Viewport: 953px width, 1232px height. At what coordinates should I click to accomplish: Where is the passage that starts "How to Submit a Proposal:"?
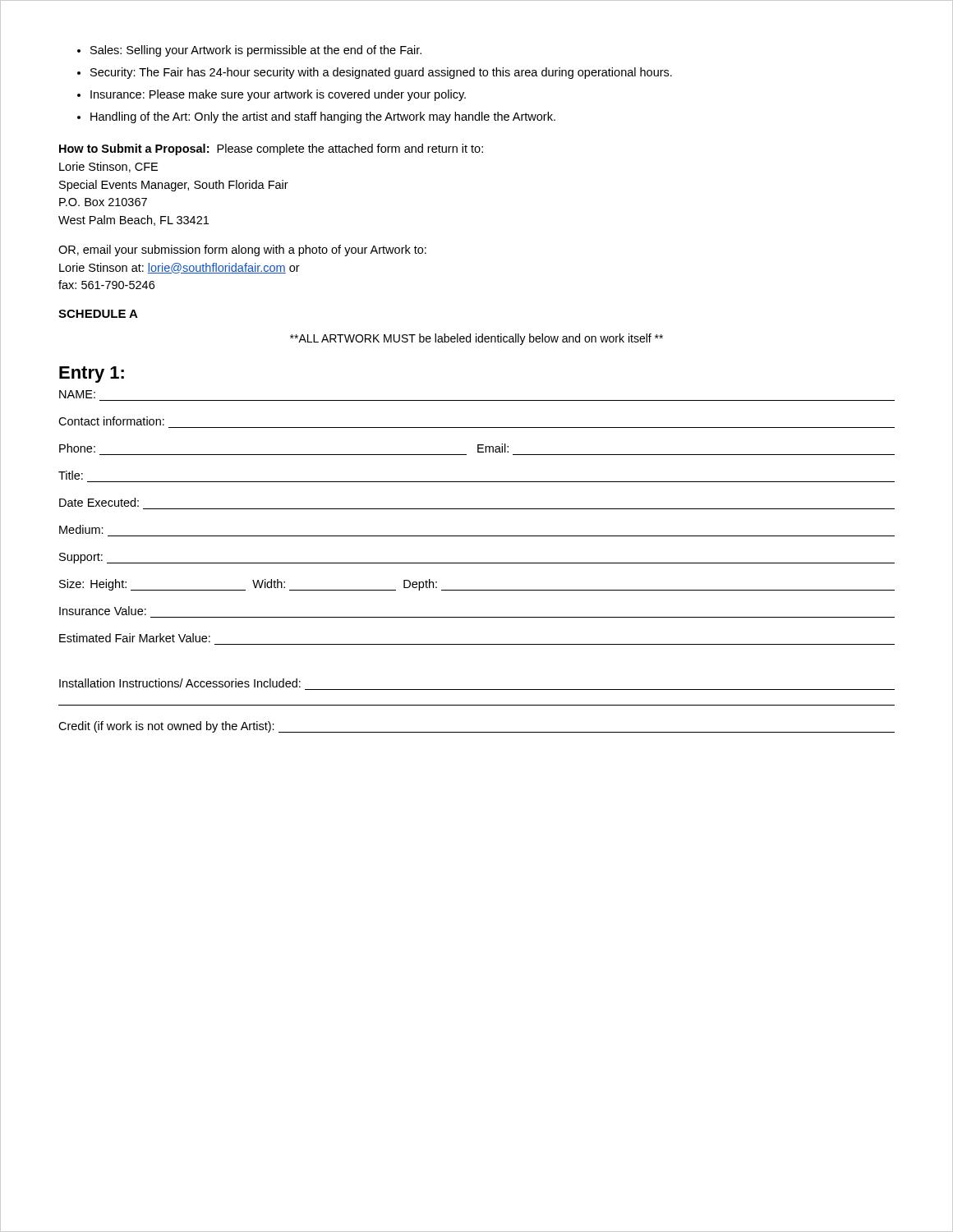[x=271, y=184]
